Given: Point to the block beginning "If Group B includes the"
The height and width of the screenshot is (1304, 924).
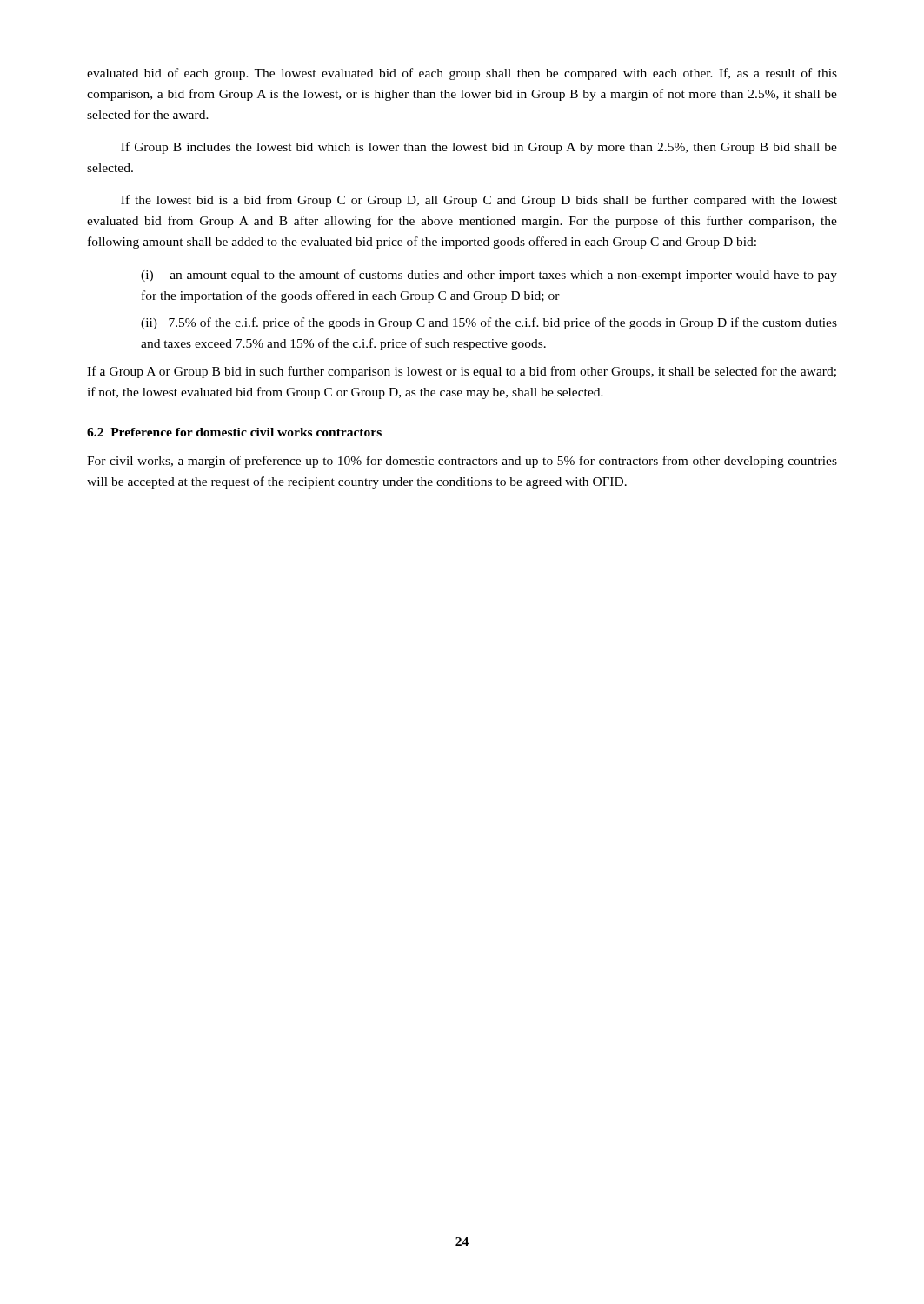Looking at the screenshot, I should point(462,158).
